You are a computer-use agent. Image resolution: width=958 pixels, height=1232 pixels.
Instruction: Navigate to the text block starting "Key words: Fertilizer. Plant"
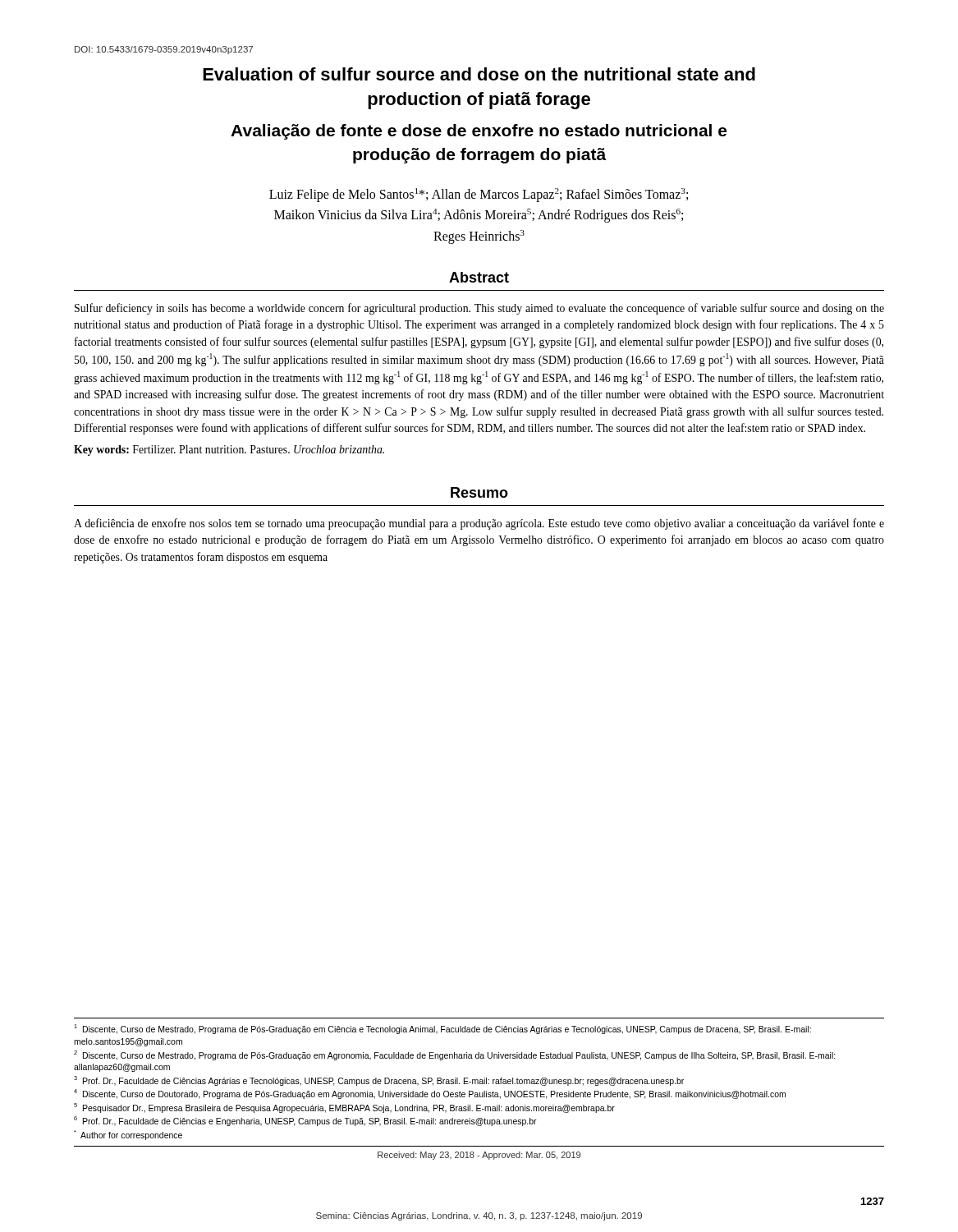[x=230, y=450]
